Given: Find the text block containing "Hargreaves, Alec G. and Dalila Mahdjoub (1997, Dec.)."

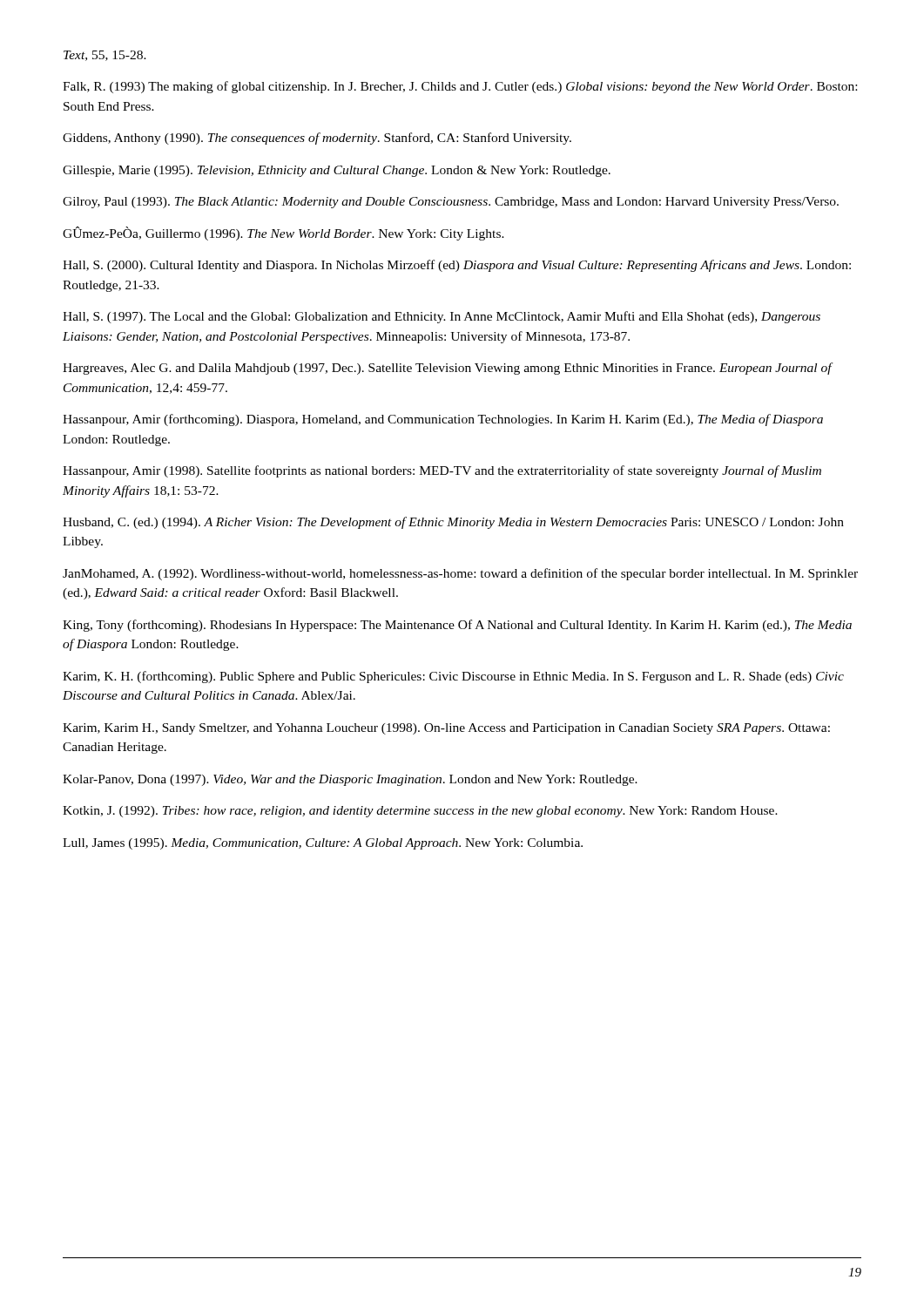Looking at the screenshot, I should pyautogui.click(x=462, y=378).
